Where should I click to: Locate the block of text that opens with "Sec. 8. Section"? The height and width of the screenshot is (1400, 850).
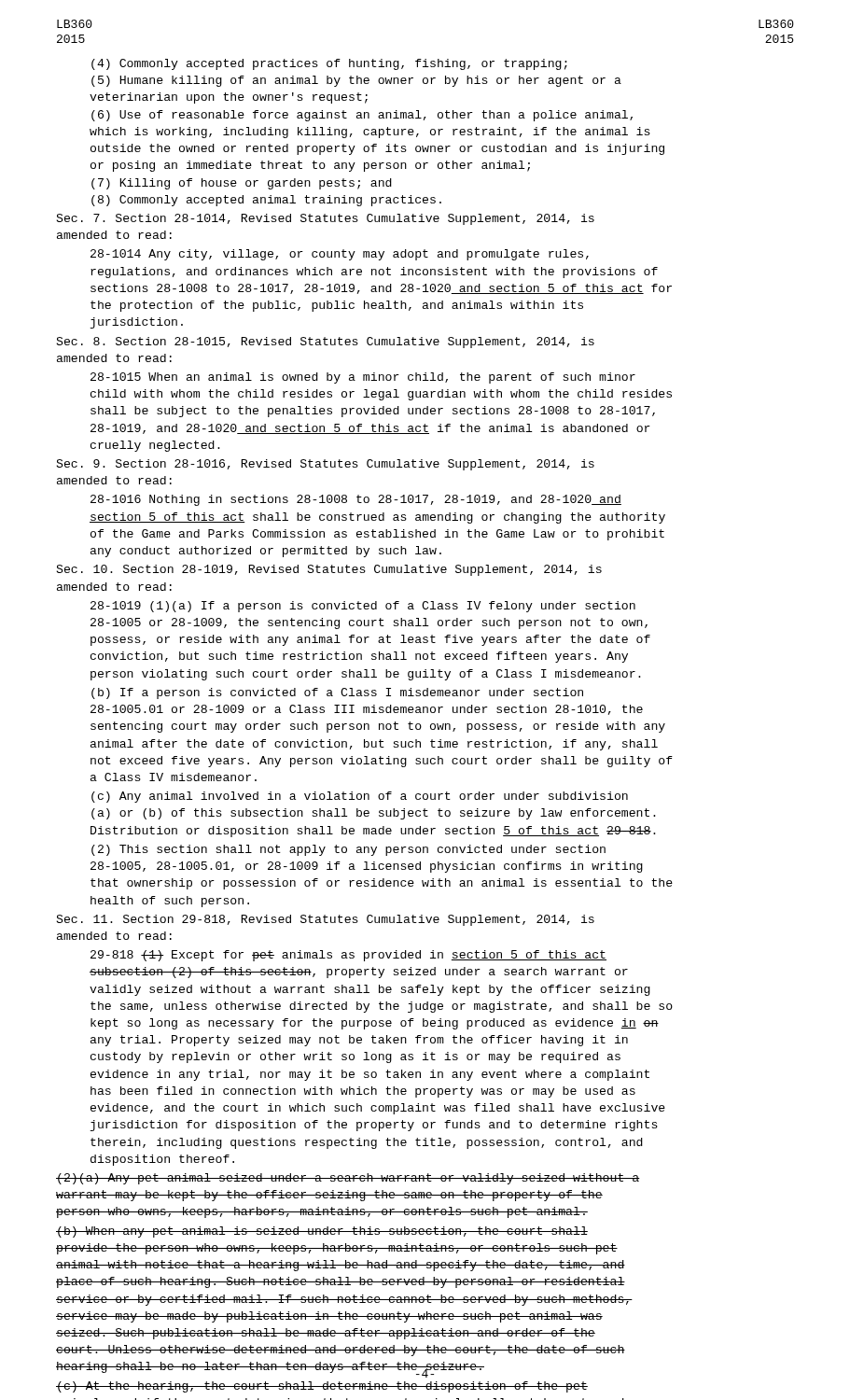[425, 351]
